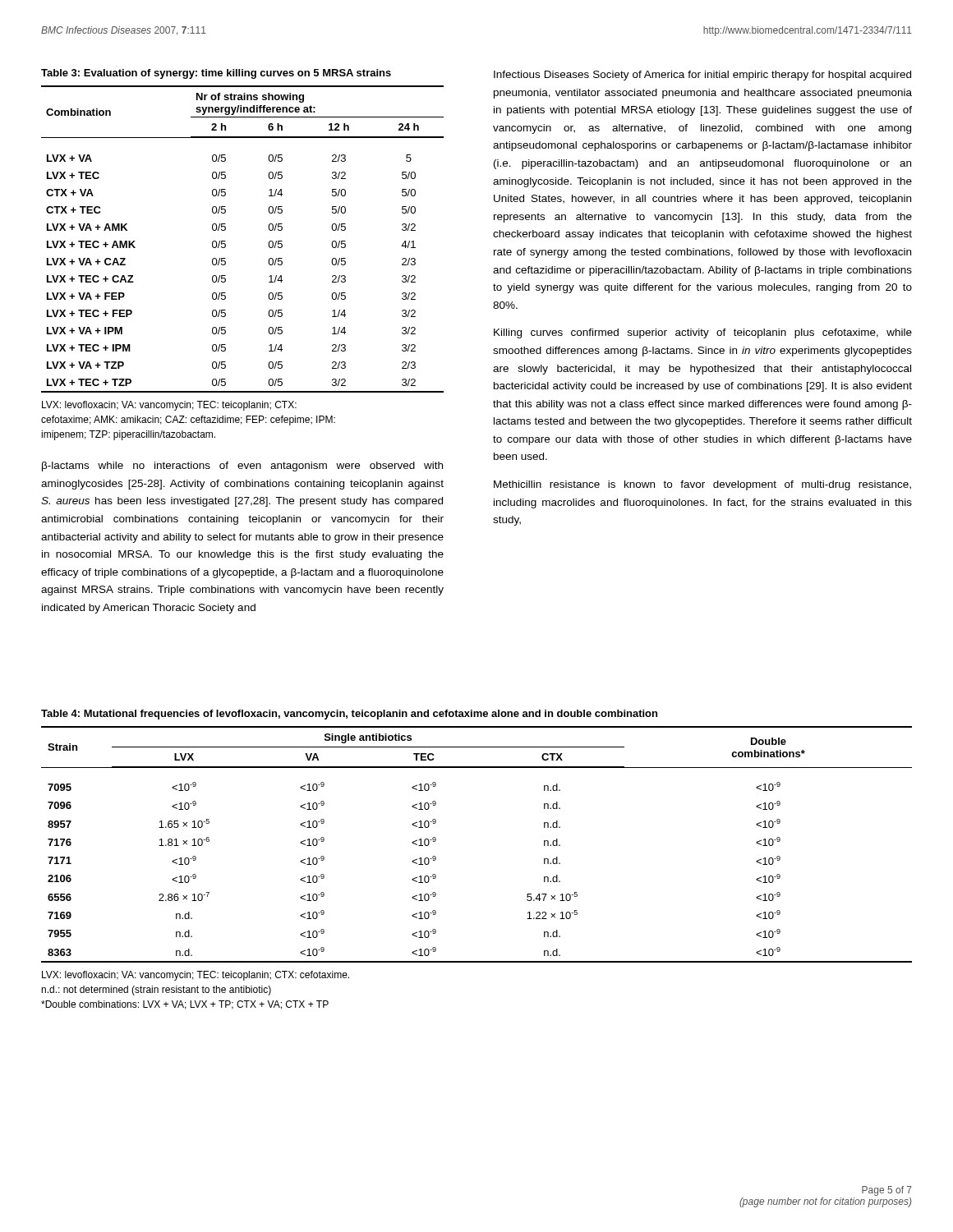The height and width of the screenshot is (1232, 953).
Task: Find the text block containing "Methicillin resistance is known to"
Action: tap(702, 502)
